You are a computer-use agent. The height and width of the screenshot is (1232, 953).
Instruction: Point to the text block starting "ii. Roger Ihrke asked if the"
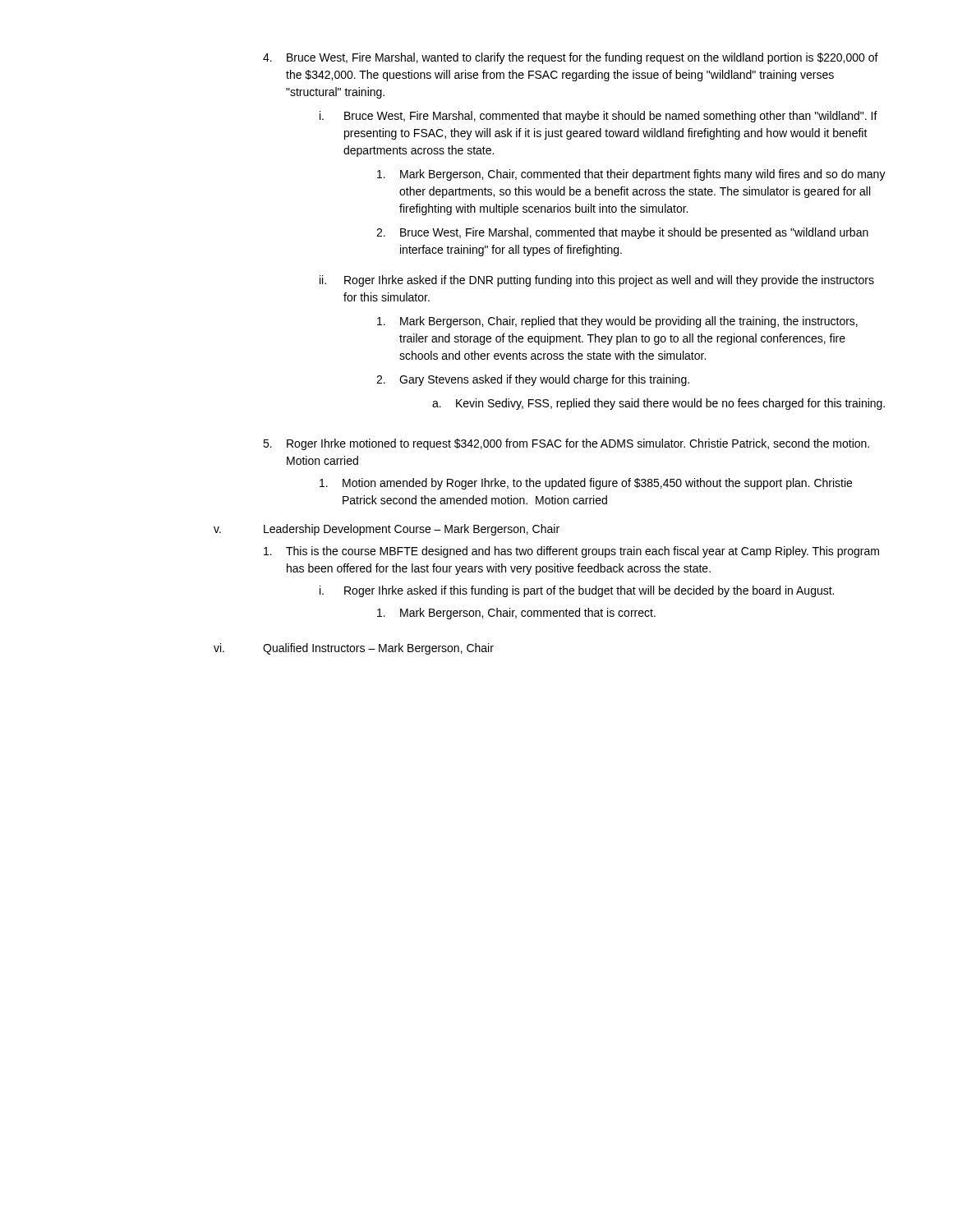click(603, 347)
